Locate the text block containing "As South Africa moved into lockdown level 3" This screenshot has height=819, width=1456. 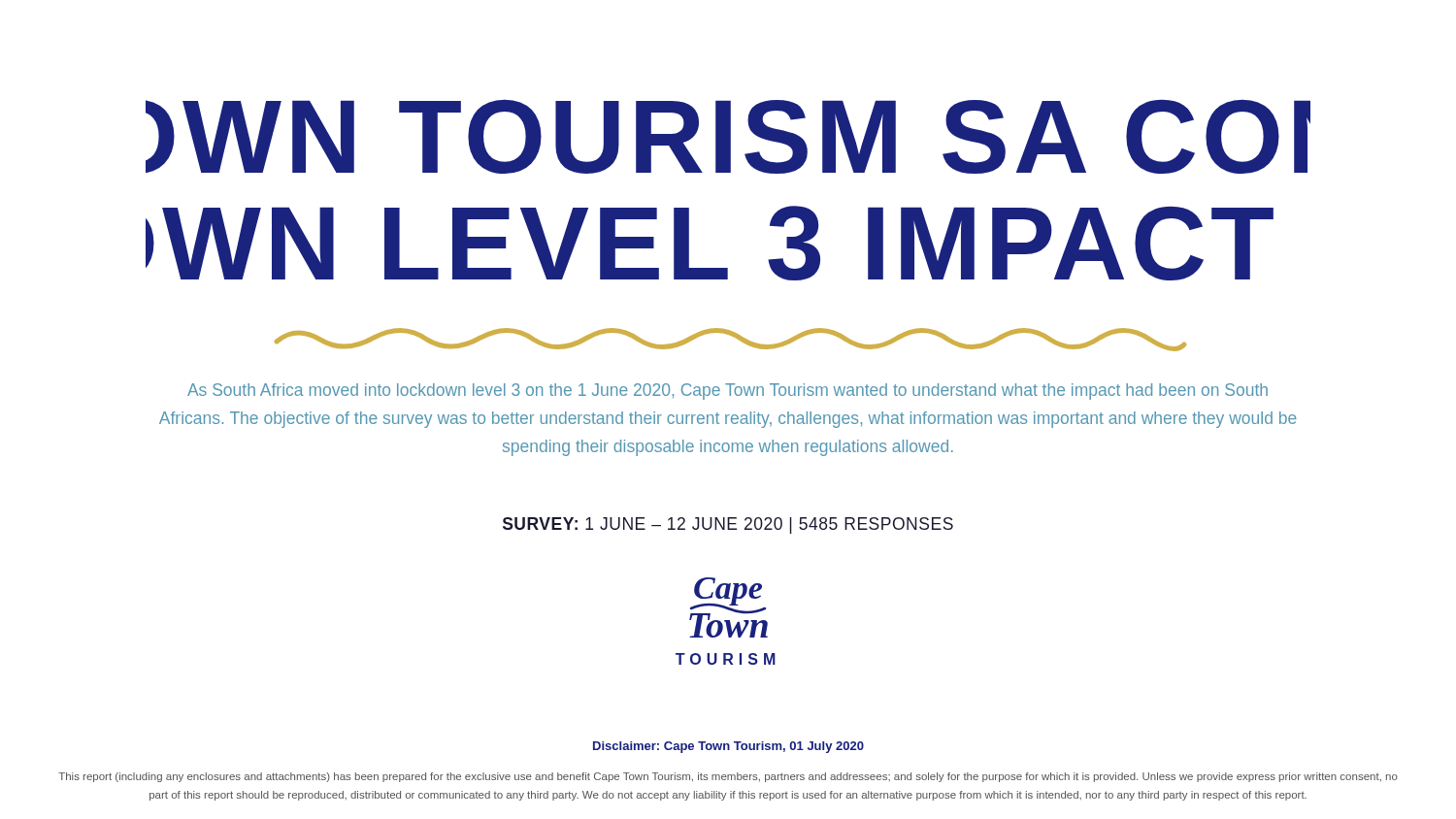728,418
